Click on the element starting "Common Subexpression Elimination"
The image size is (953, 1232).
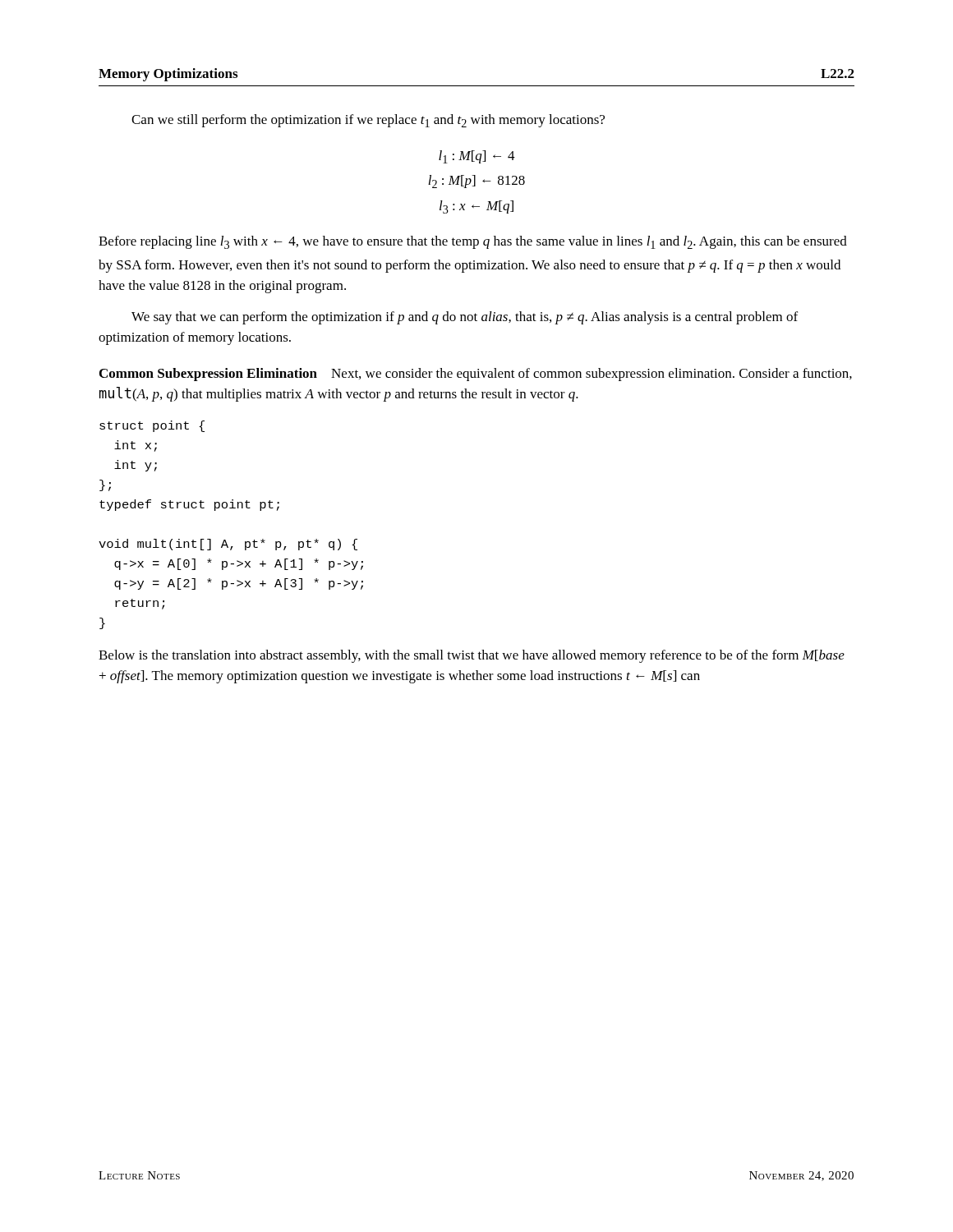[208, 373]
